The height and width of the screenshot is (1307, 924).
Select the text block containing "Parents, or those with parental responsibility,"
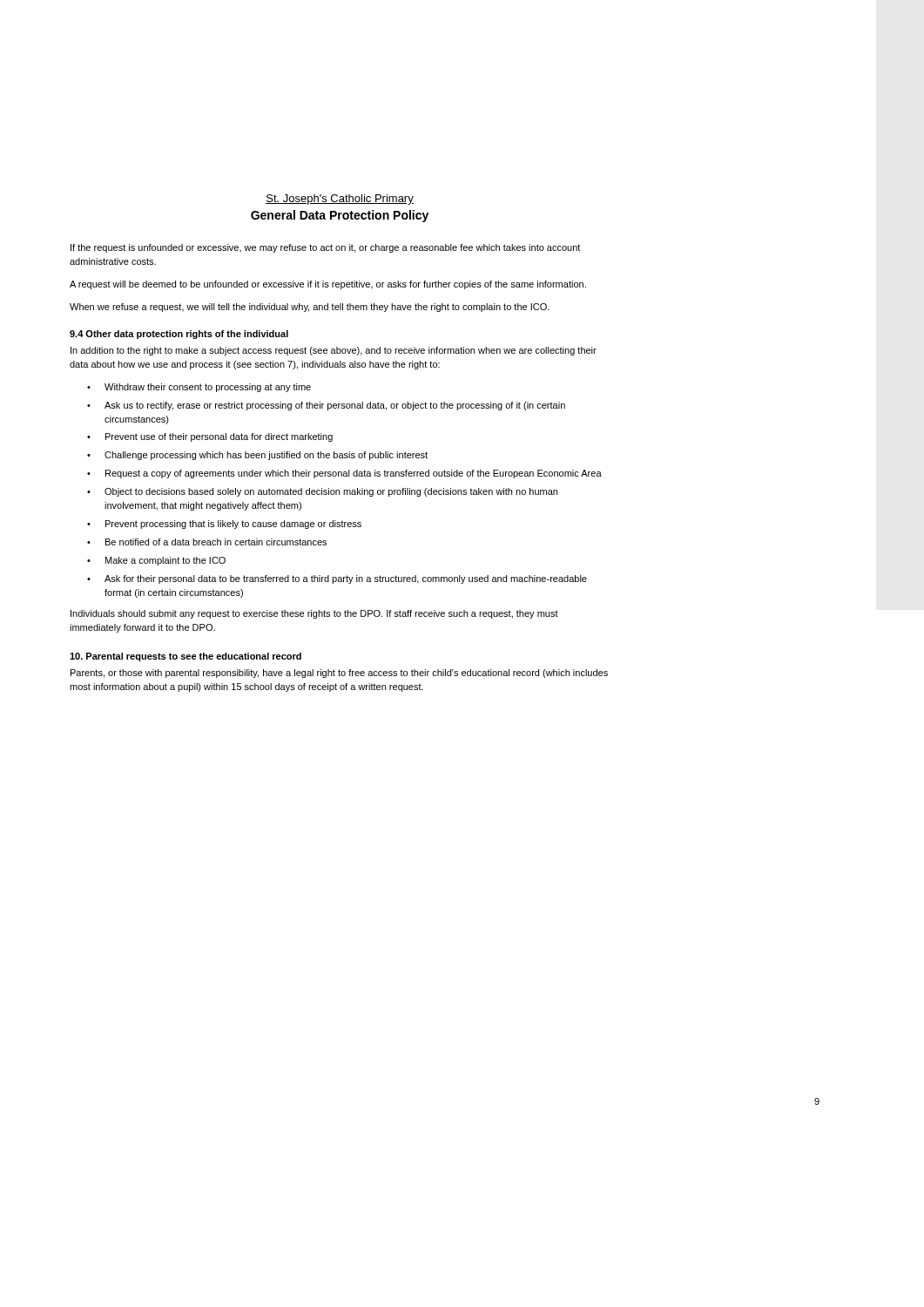339,679
